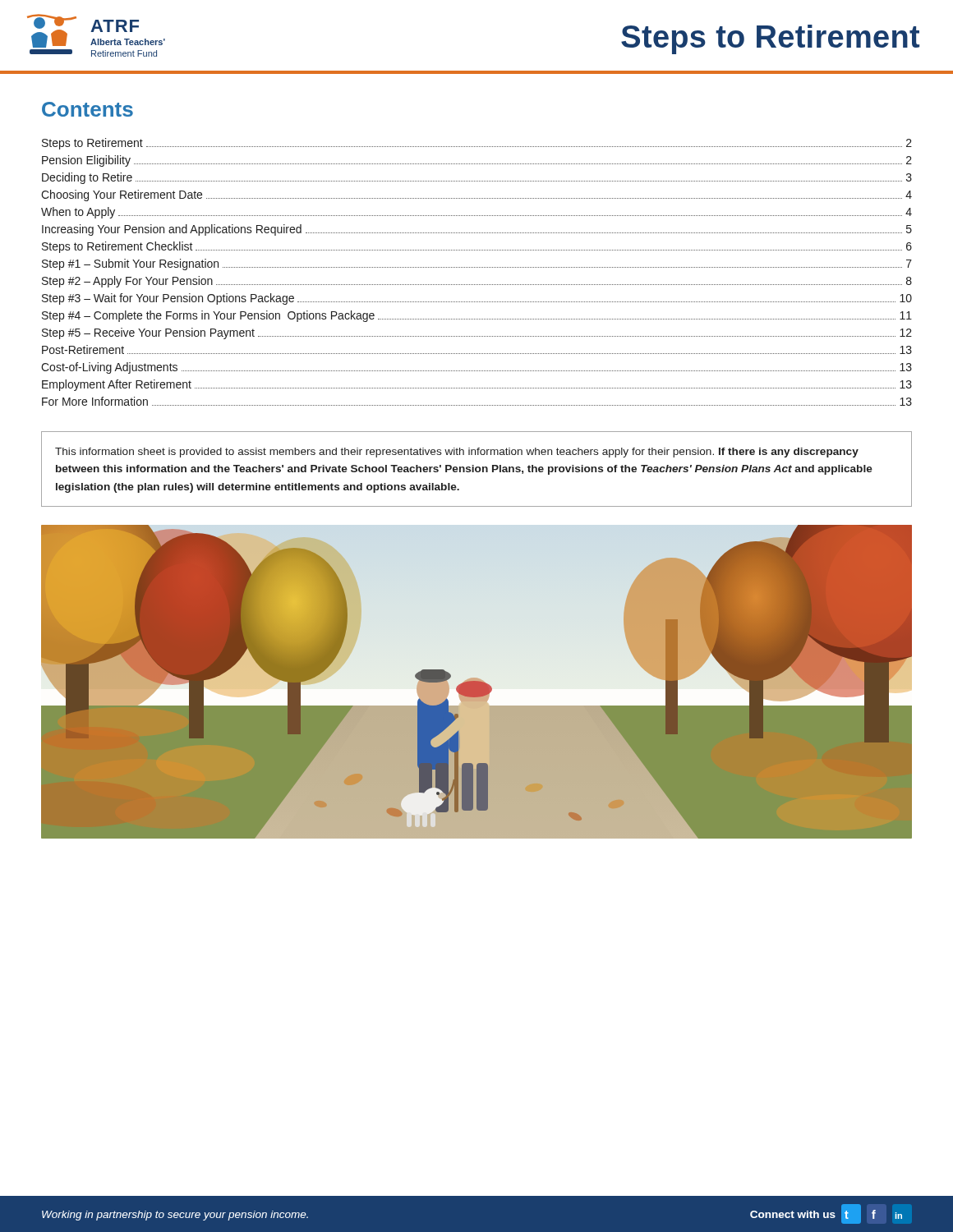Navigate to the element starting "This information sheet is provided to assist members"
This screenshot has height=1232, width=953.
point(464,469)
